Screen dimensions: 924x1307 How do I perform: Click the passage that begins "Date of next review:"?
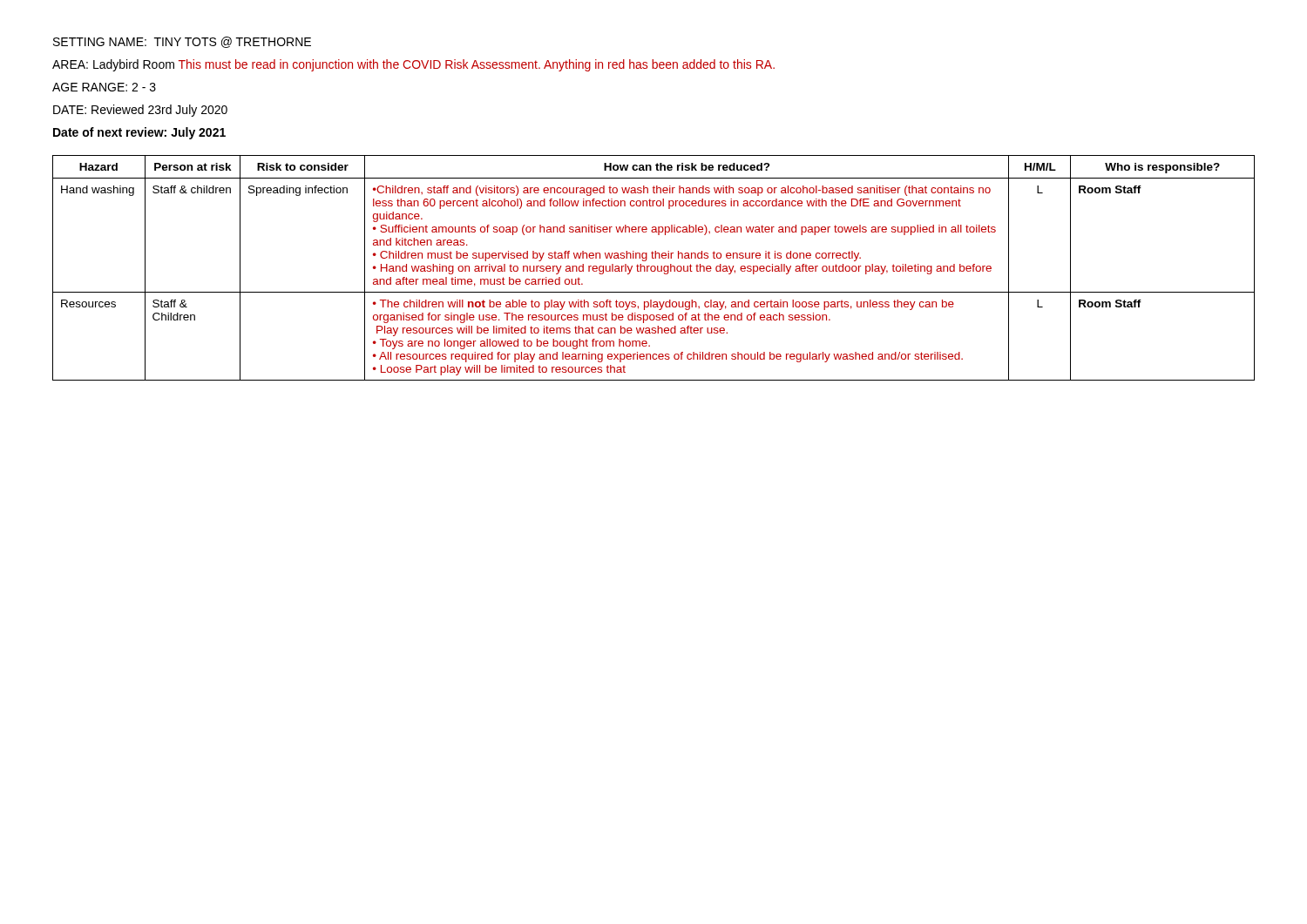[x=139, y=132]
